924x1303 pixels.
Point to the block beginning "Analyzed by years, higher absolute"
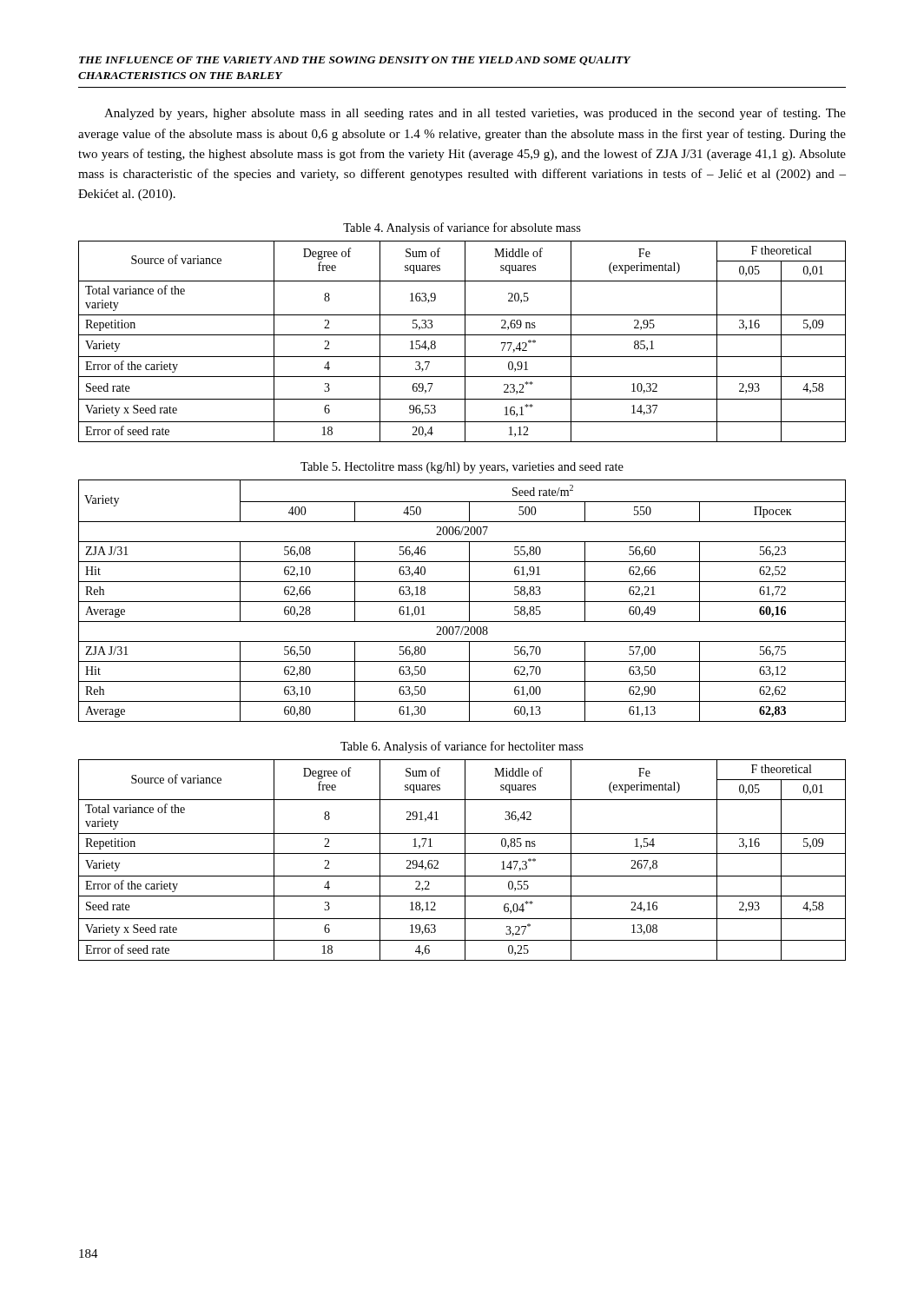click(x=462, y=154)
